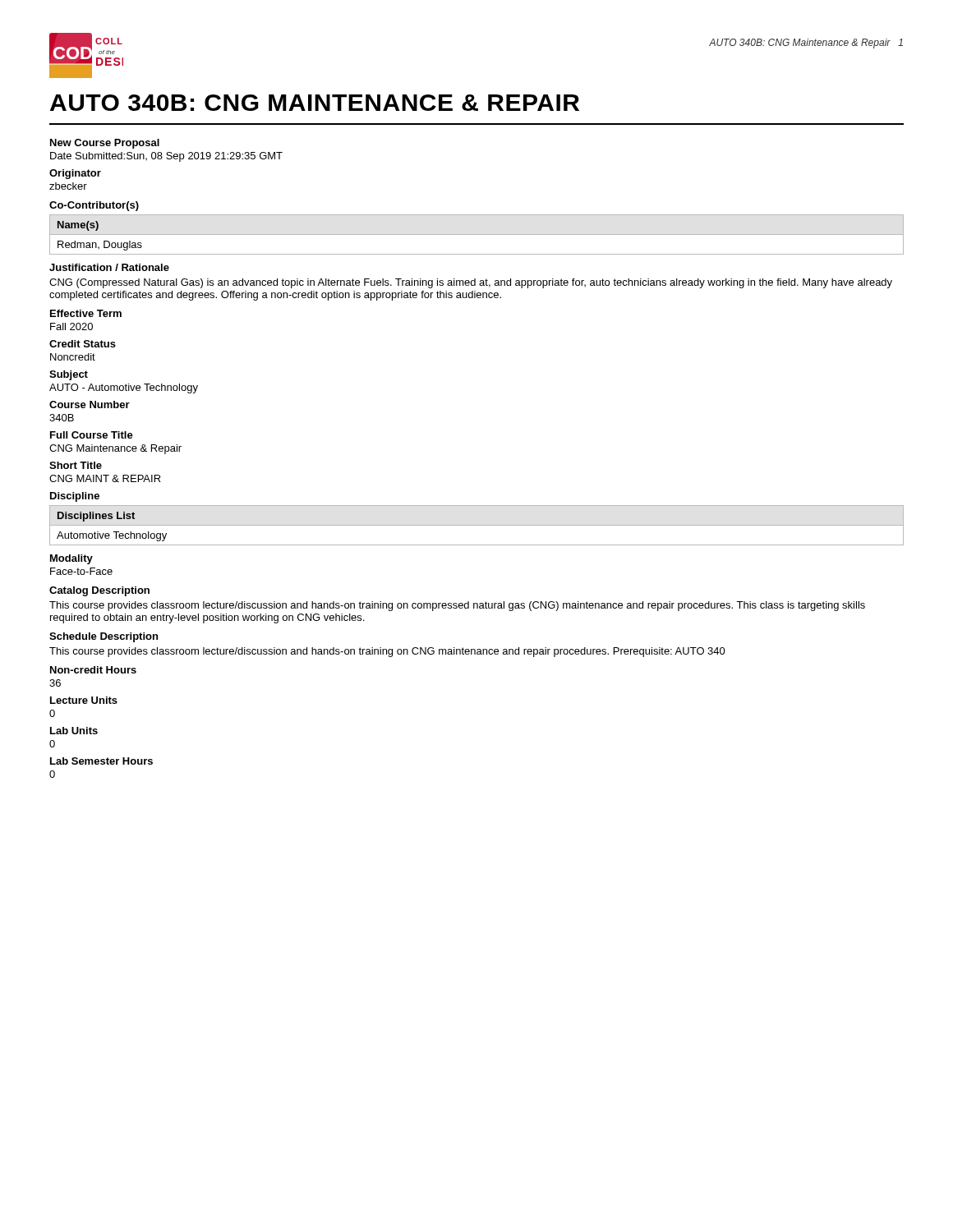
Task: Click on the block starting "Credit Status"
Action: (x=83, y=344)
